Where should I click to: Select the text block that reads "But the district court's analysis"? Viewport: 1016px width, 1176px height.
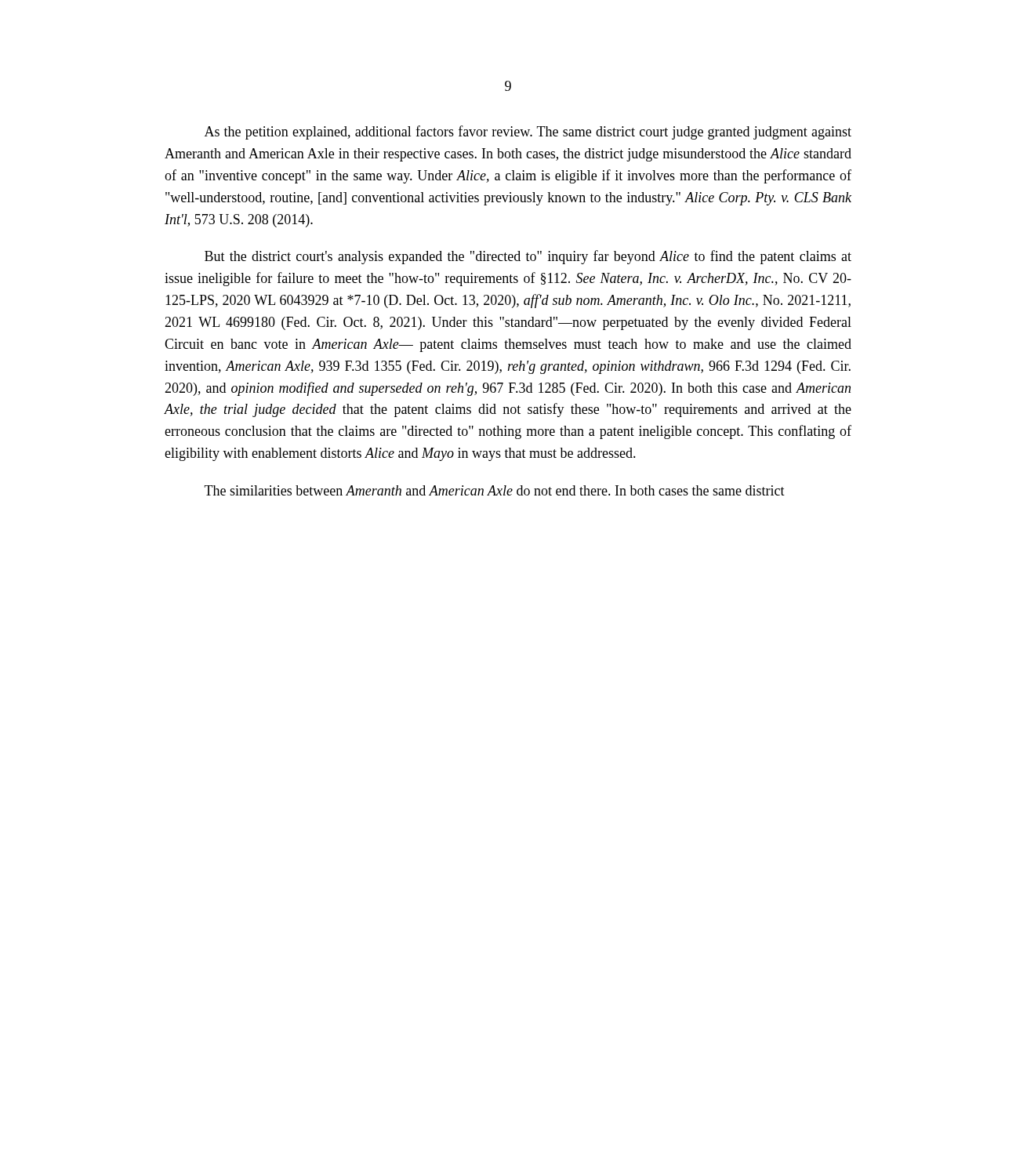click(x=508, y=355)
